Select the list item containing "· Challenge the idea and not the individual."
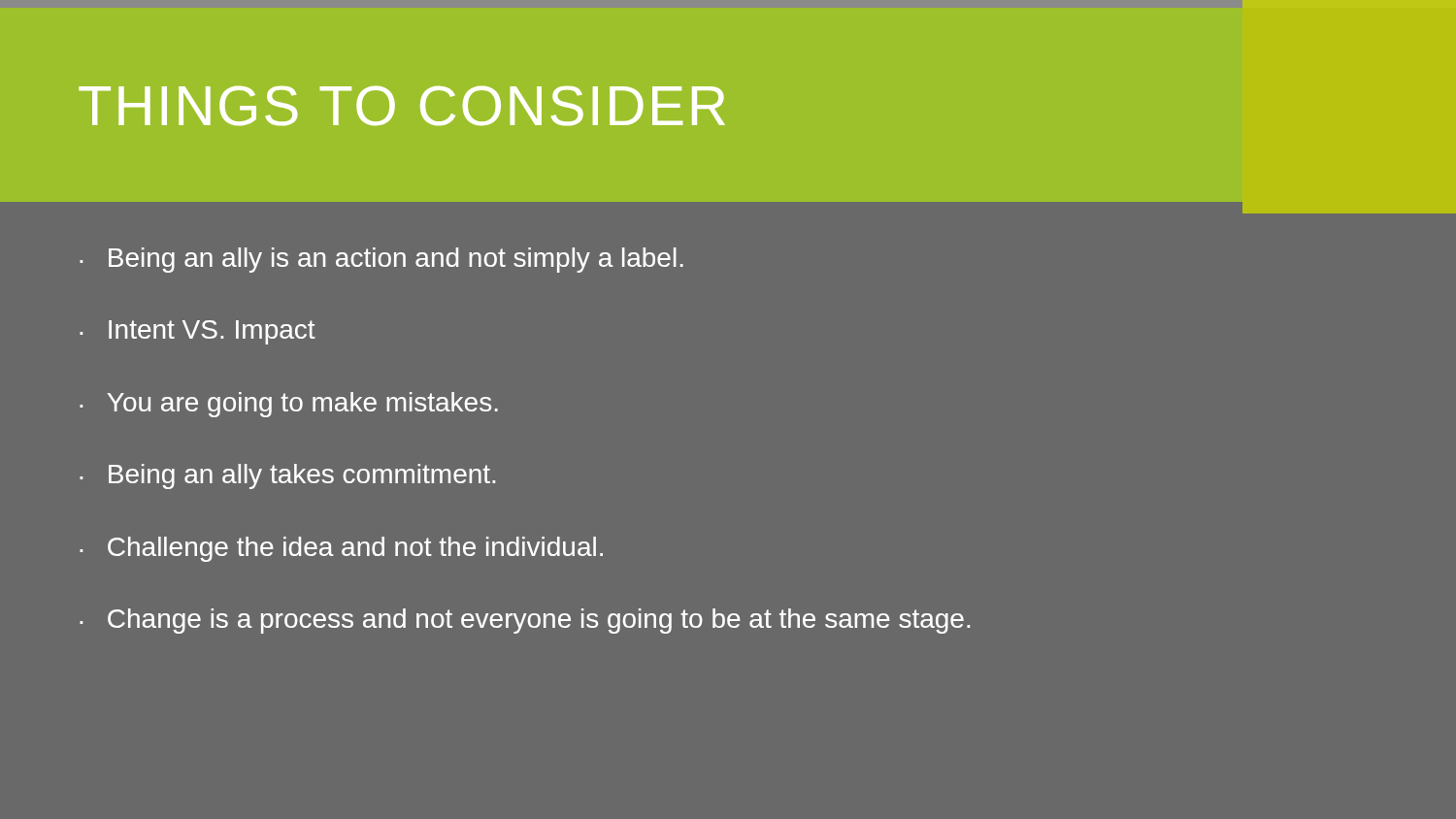 341,548
